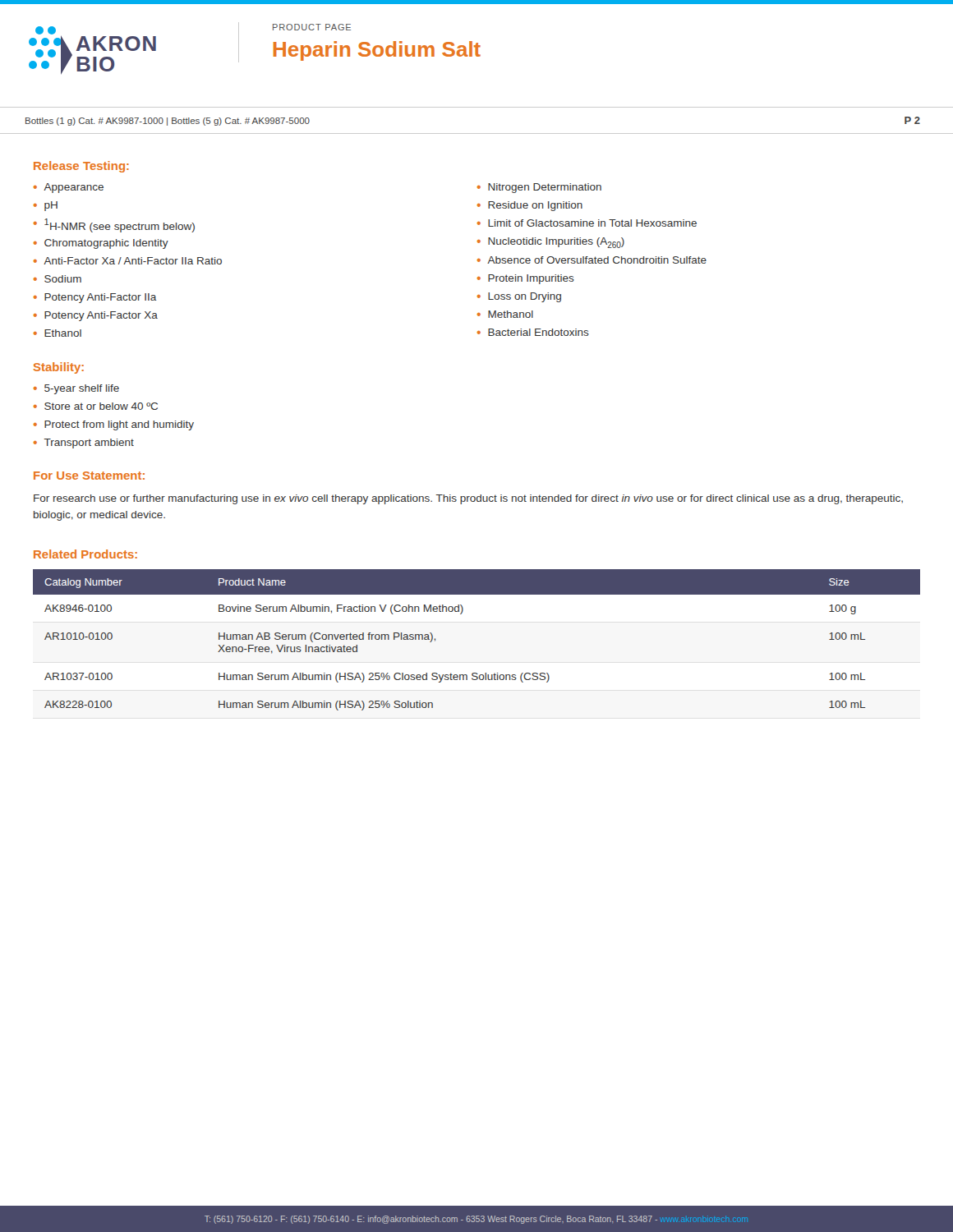Find "•Chromatographic Identity" on this page

coord(100,243)
